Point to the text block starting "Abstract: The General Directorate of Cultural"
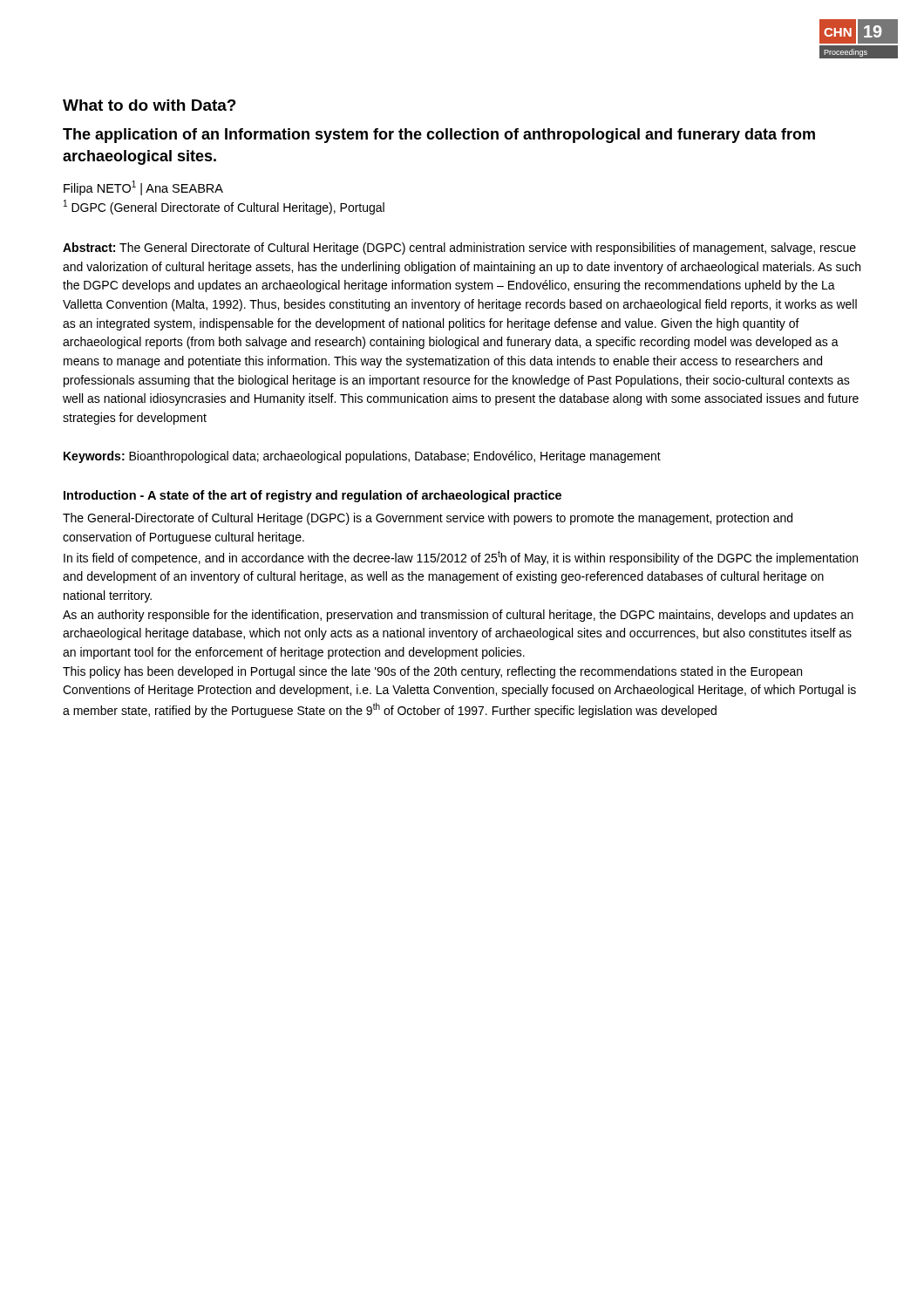This screenshot has height=1308, width=924. point(462,333)
